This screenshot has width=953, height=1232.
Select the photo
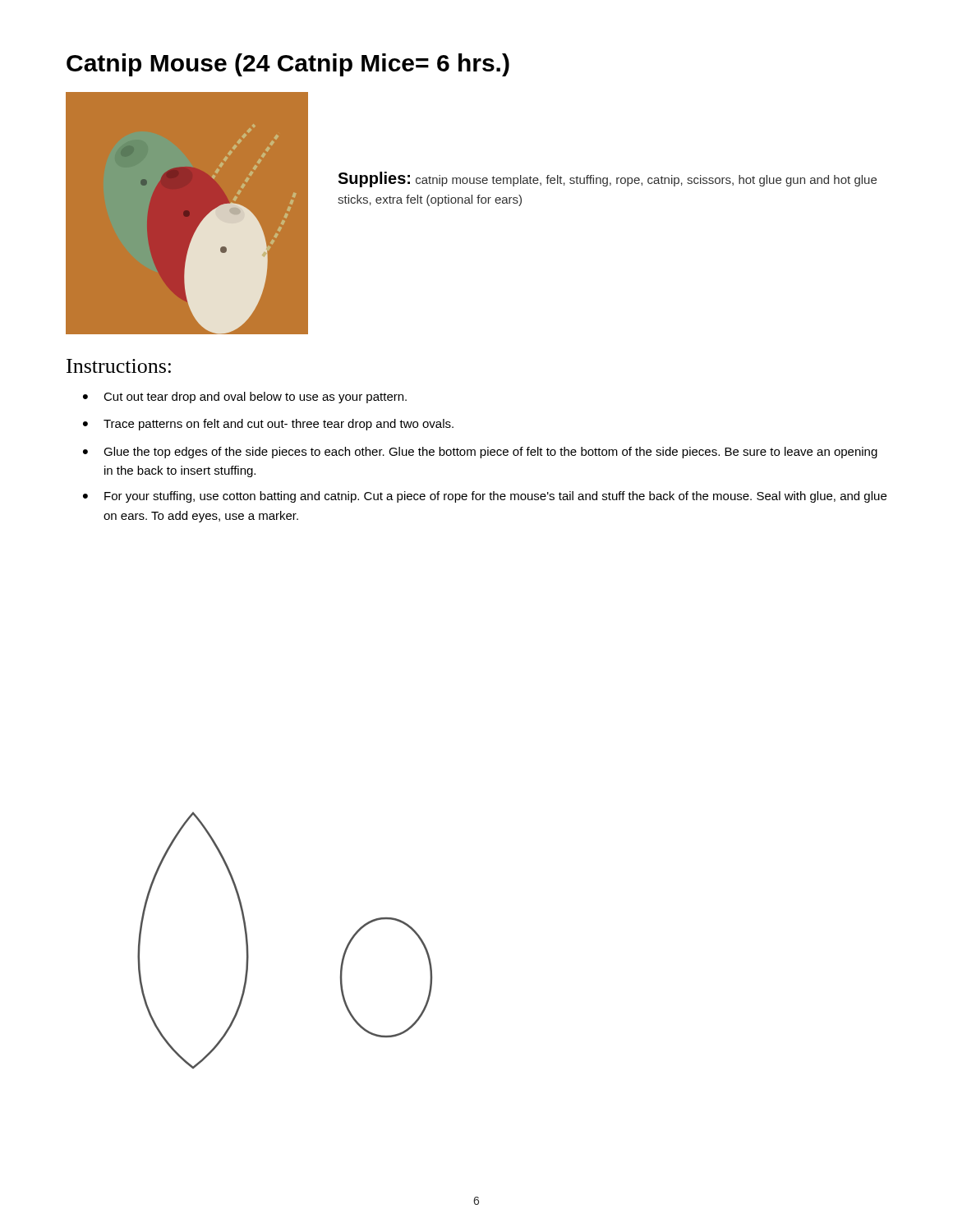(x=187, y=213)
